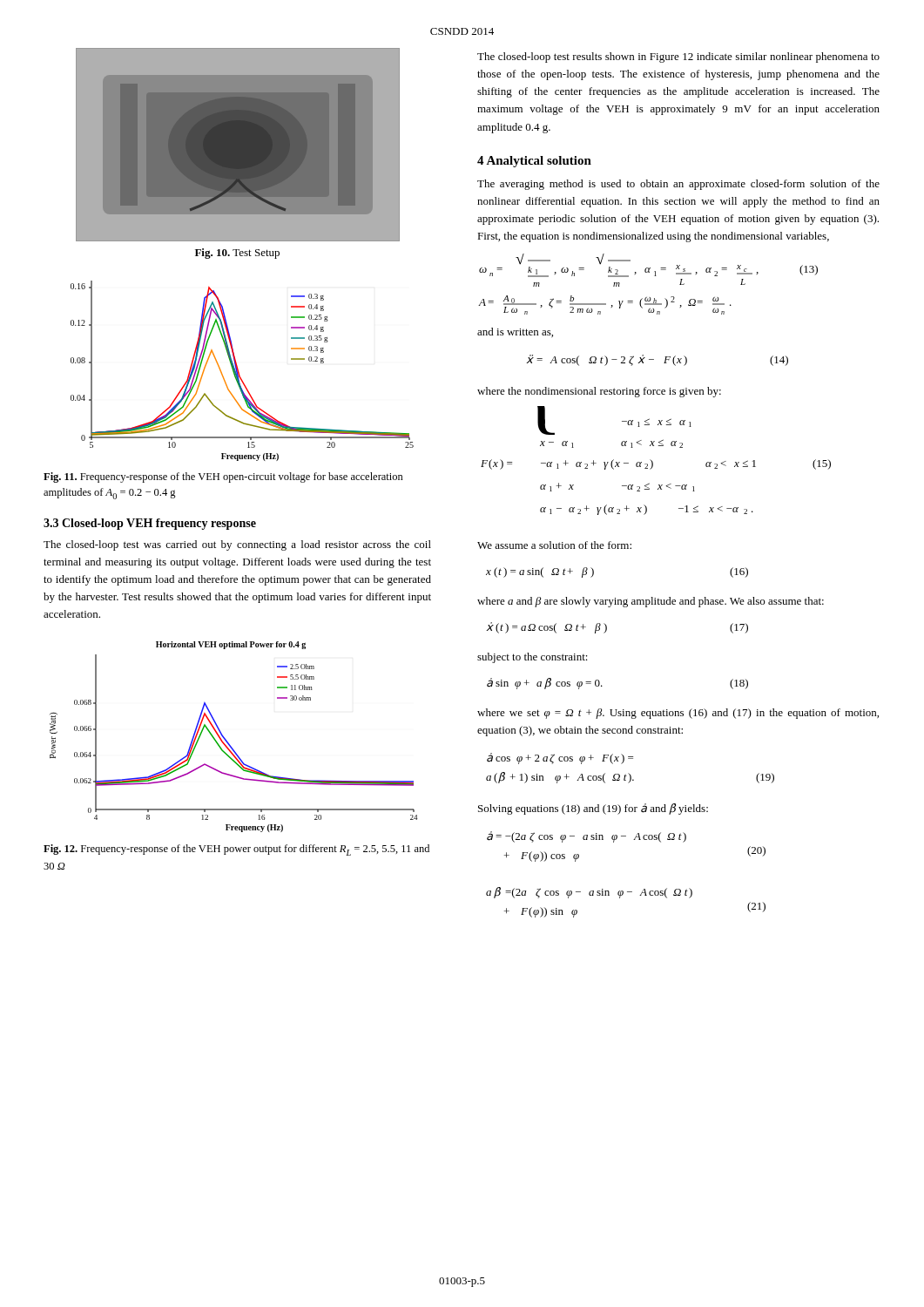Click the passage that begins "where a and β"
Image resolution: width=924 pixels, height=1307 pixels.
tap(651, 601)
